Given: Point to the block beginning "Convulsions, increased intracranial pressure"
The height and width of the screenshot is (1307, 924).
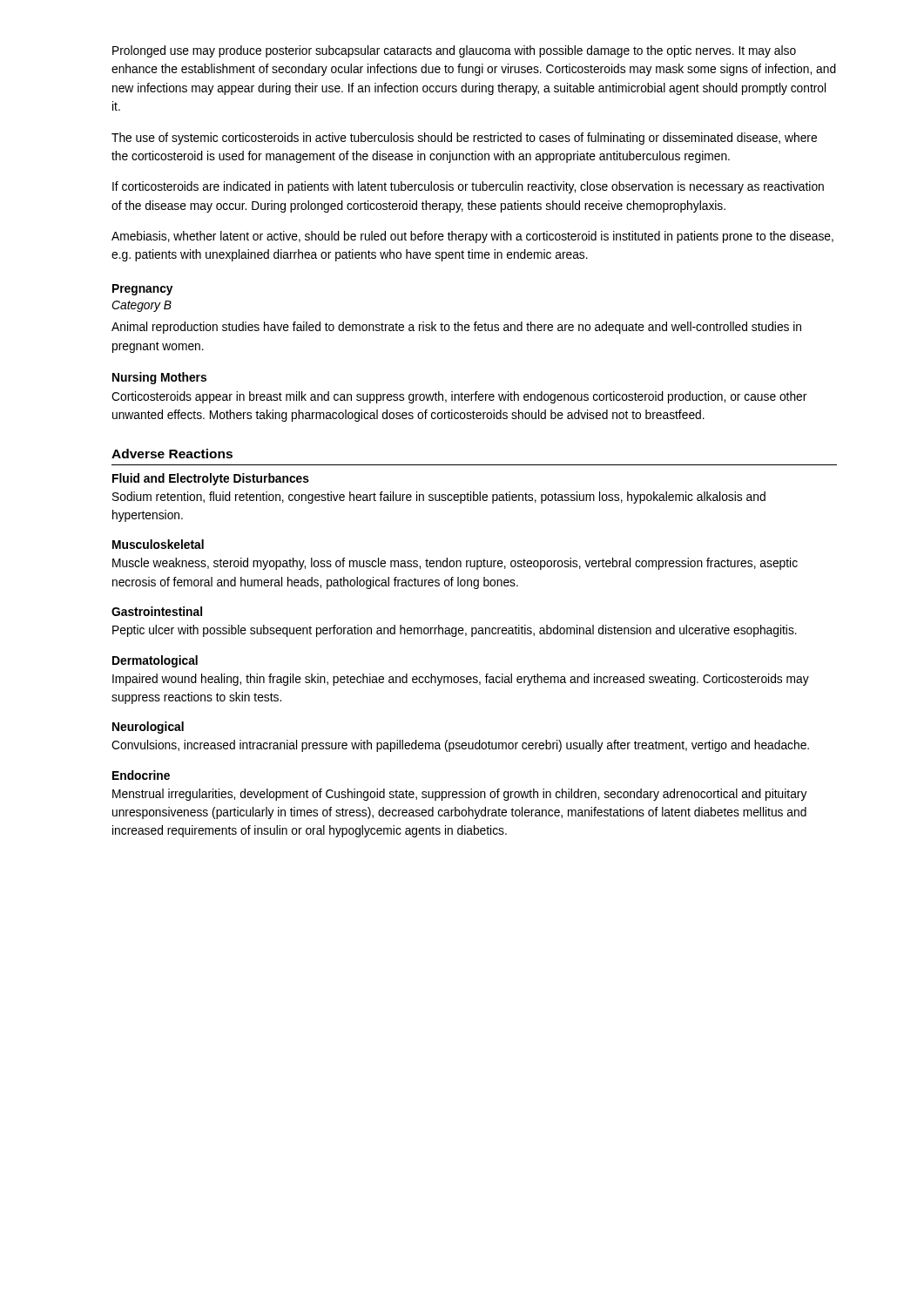Looking at the screenshot, I should (x=461, y=746).
